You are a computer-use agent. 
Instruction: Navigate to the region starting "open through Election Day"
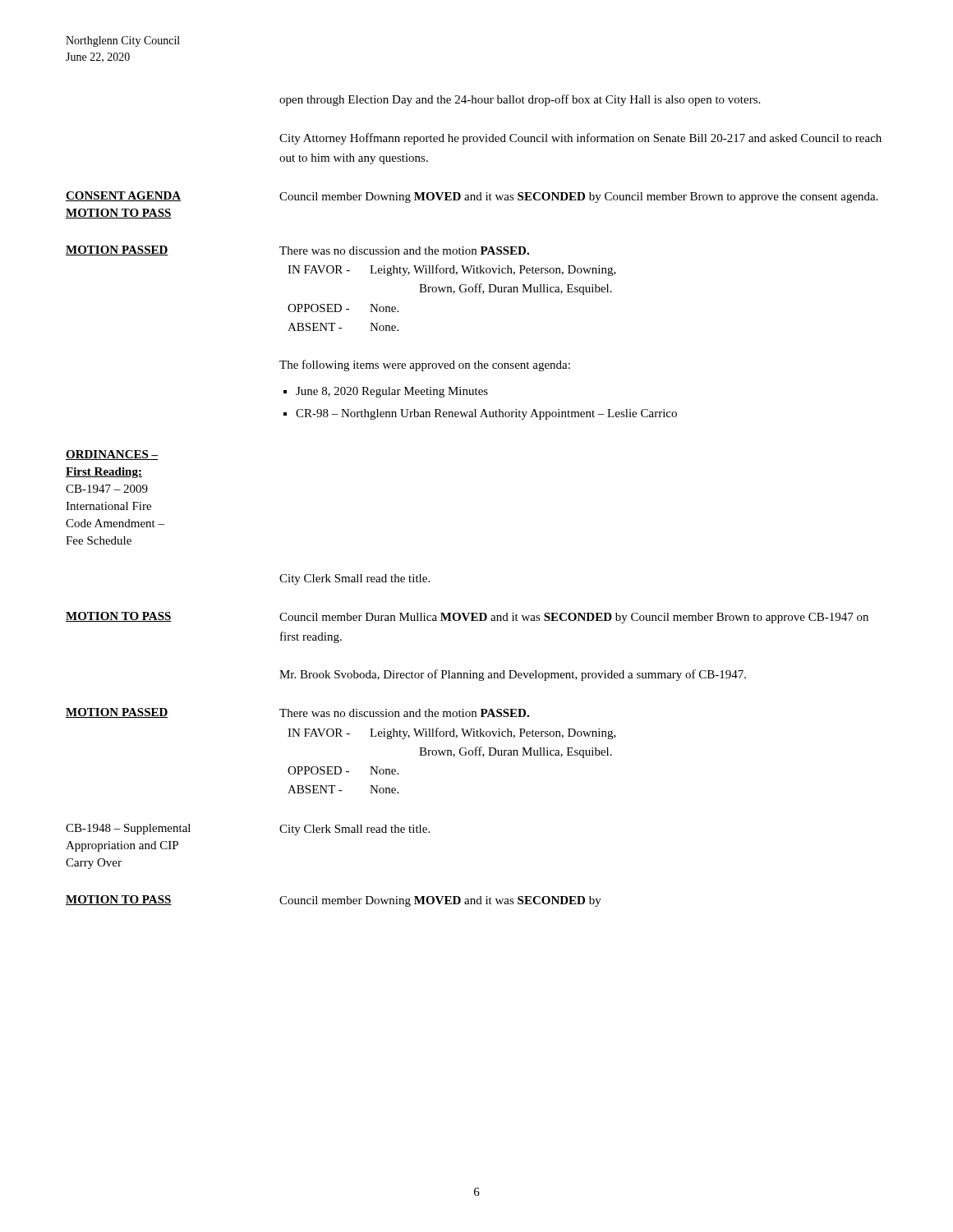click(x=520, y=99)
